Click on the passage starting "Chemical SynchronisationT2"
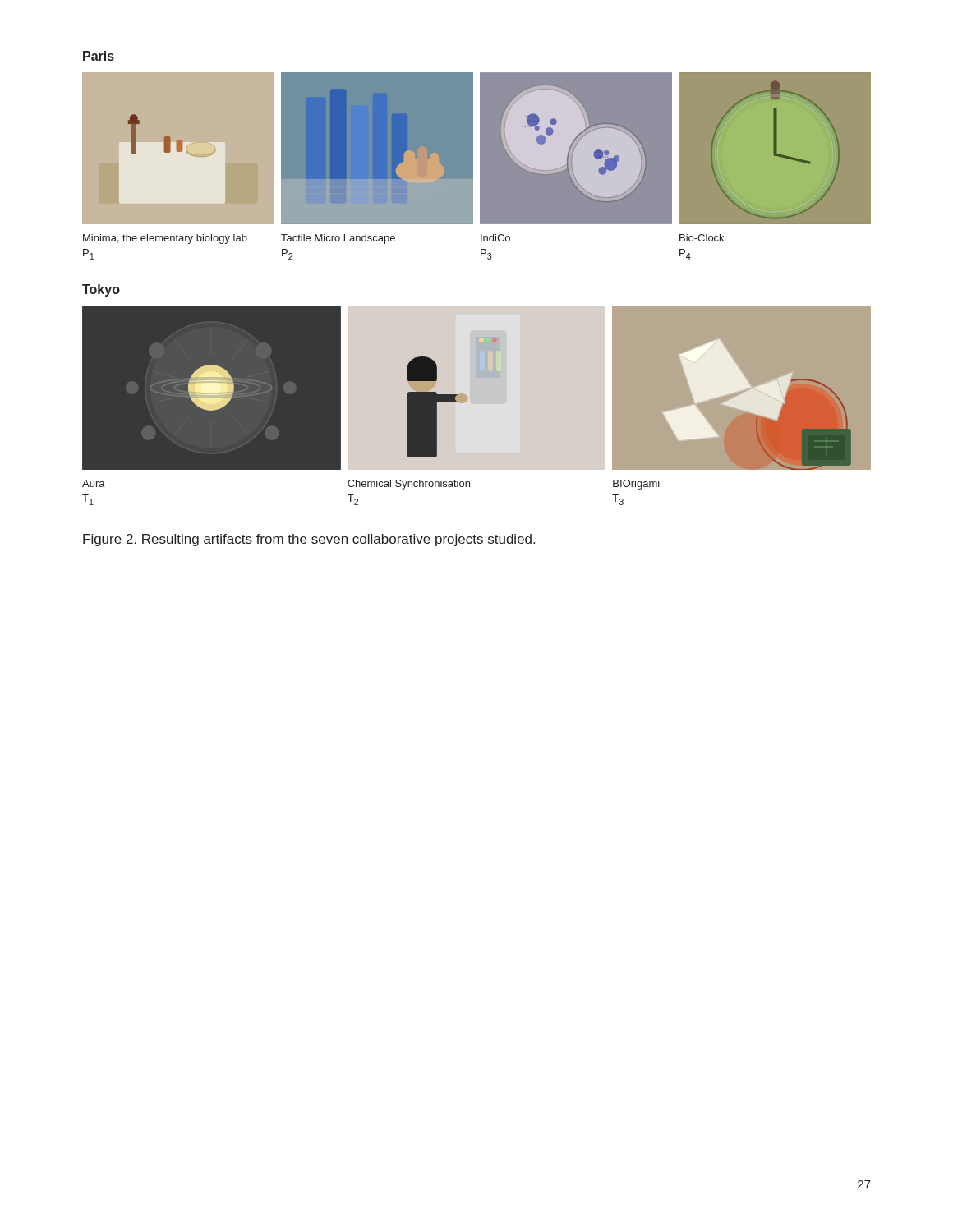The image size is (953, 1232). 409,492
